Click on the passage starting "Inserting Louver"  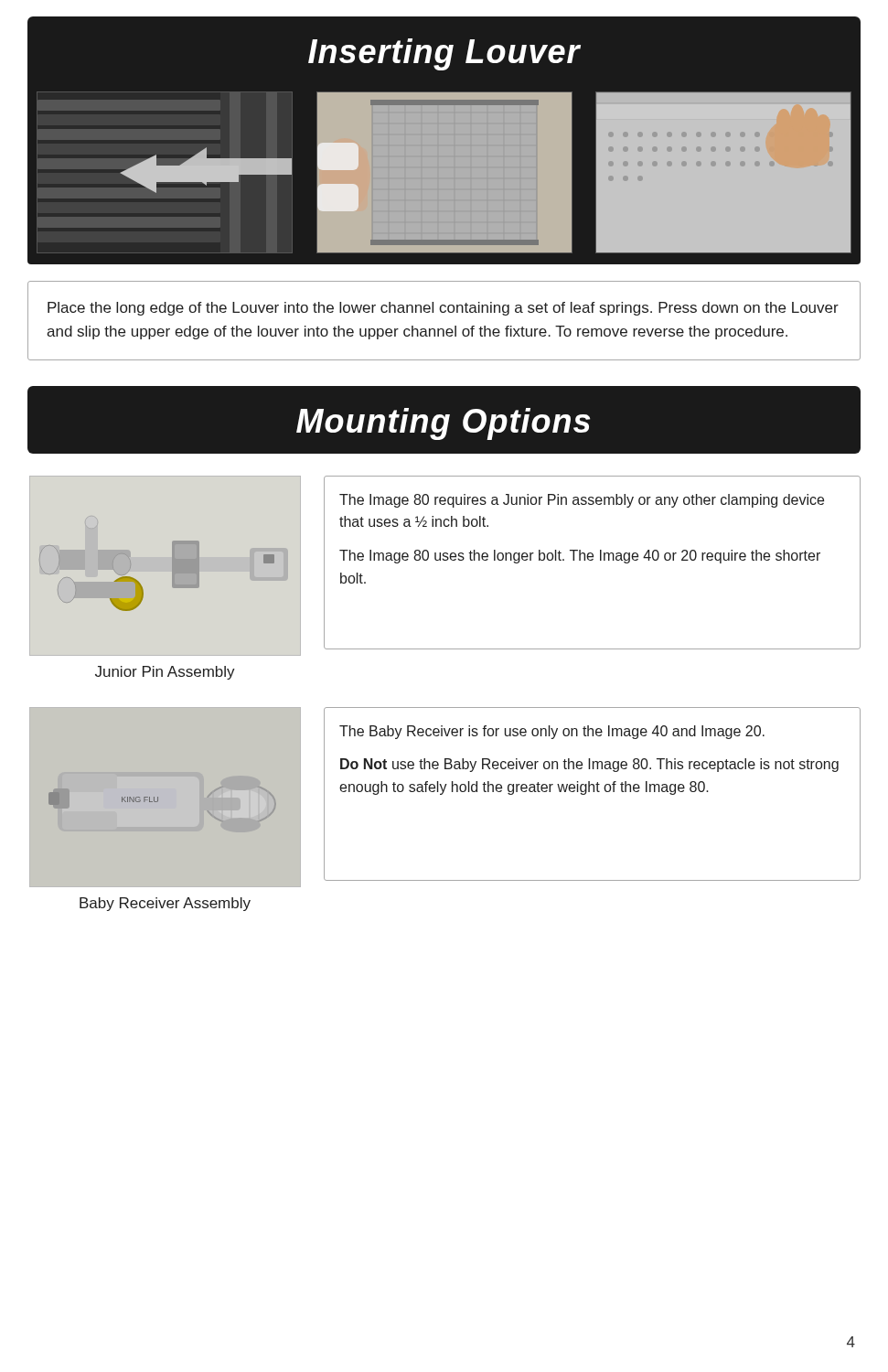pos(444,52)
